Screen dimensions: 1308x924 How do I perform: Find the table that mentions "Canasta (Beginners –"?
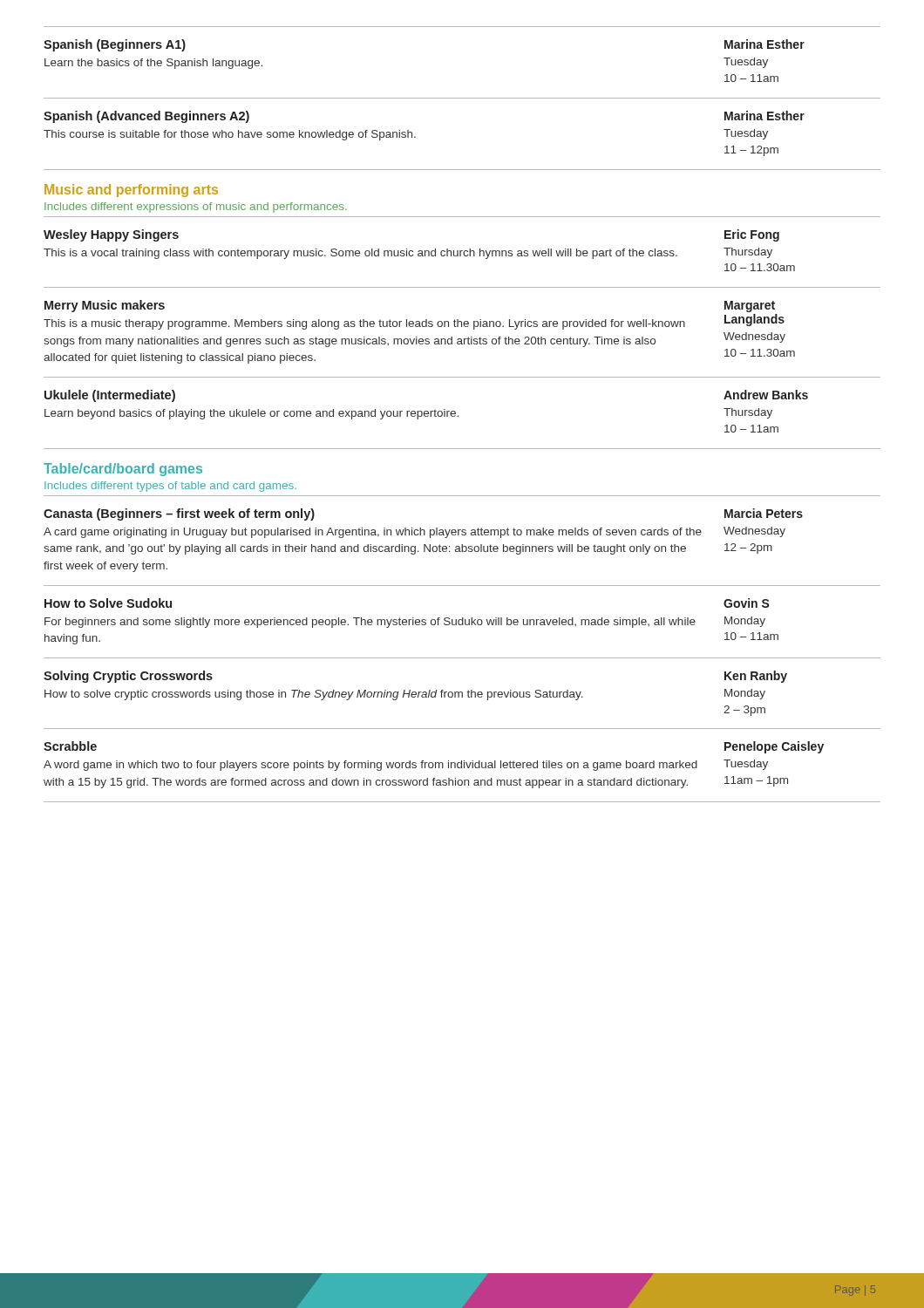pos(462,649)
